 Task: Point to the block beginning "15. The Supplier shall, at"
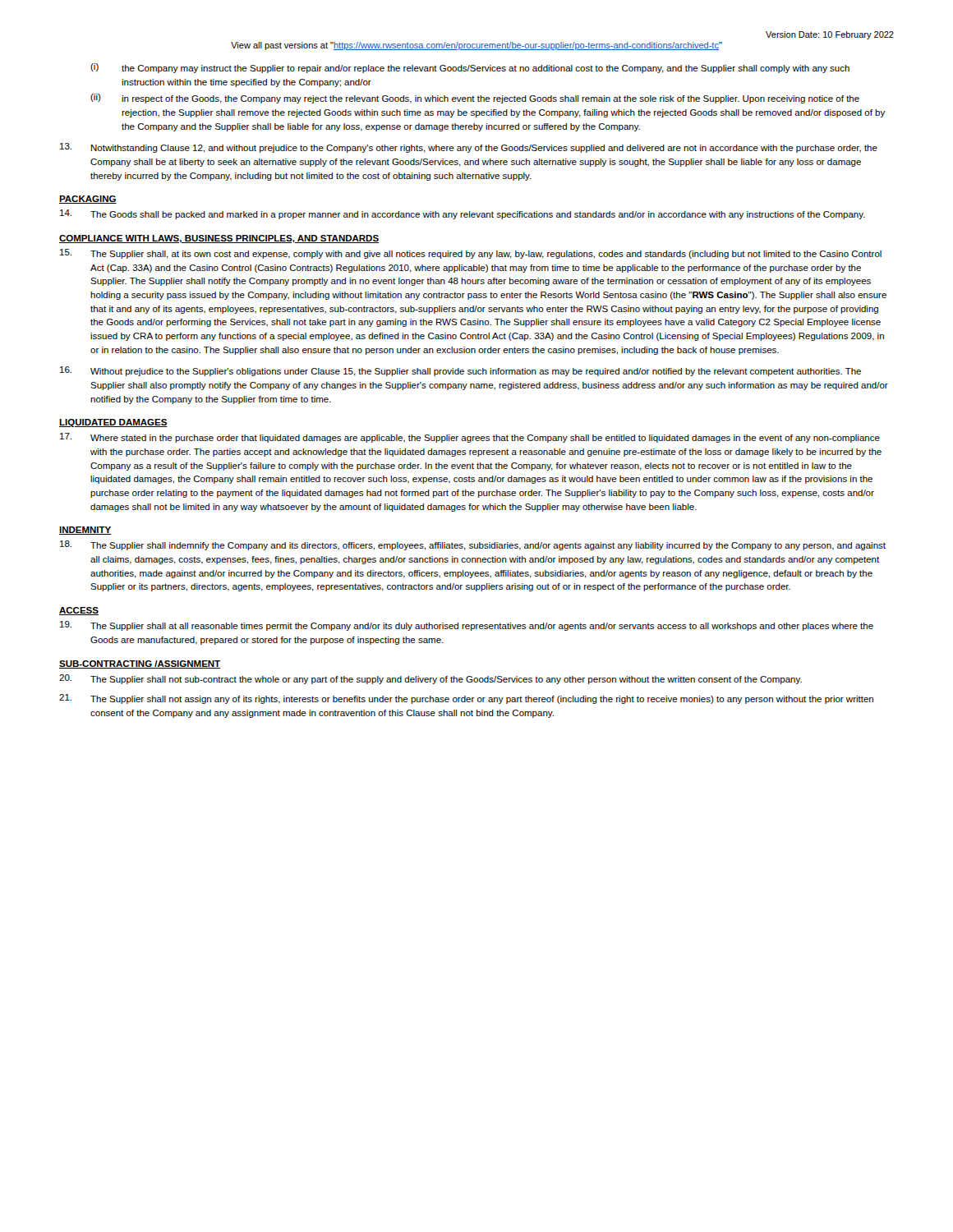pyautogui.click(x=476, y=302)
